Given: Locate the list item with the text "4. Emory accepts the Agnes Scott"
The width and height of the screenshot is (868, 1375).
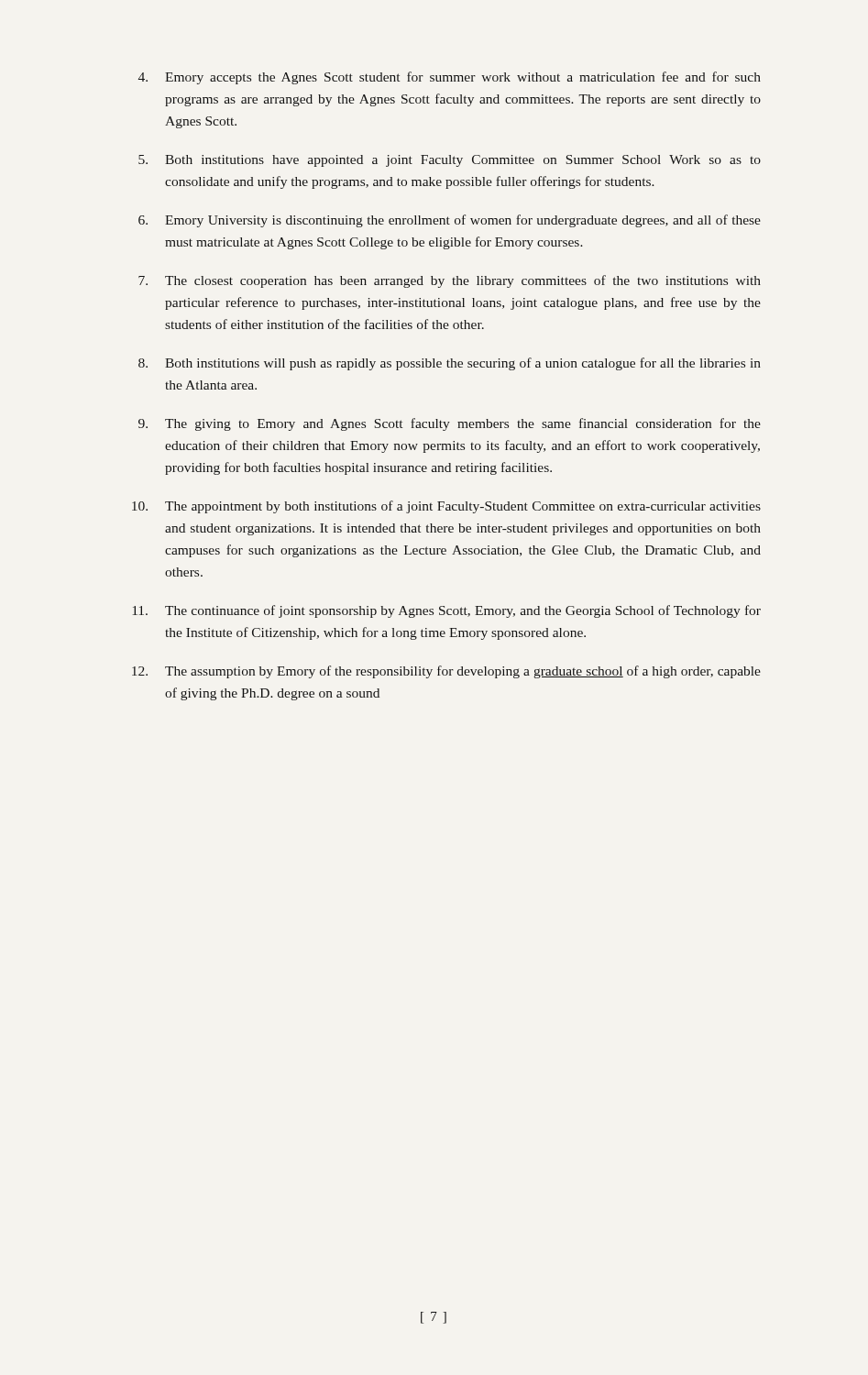Looking at the screenshot, I should (x=431, y=99).
